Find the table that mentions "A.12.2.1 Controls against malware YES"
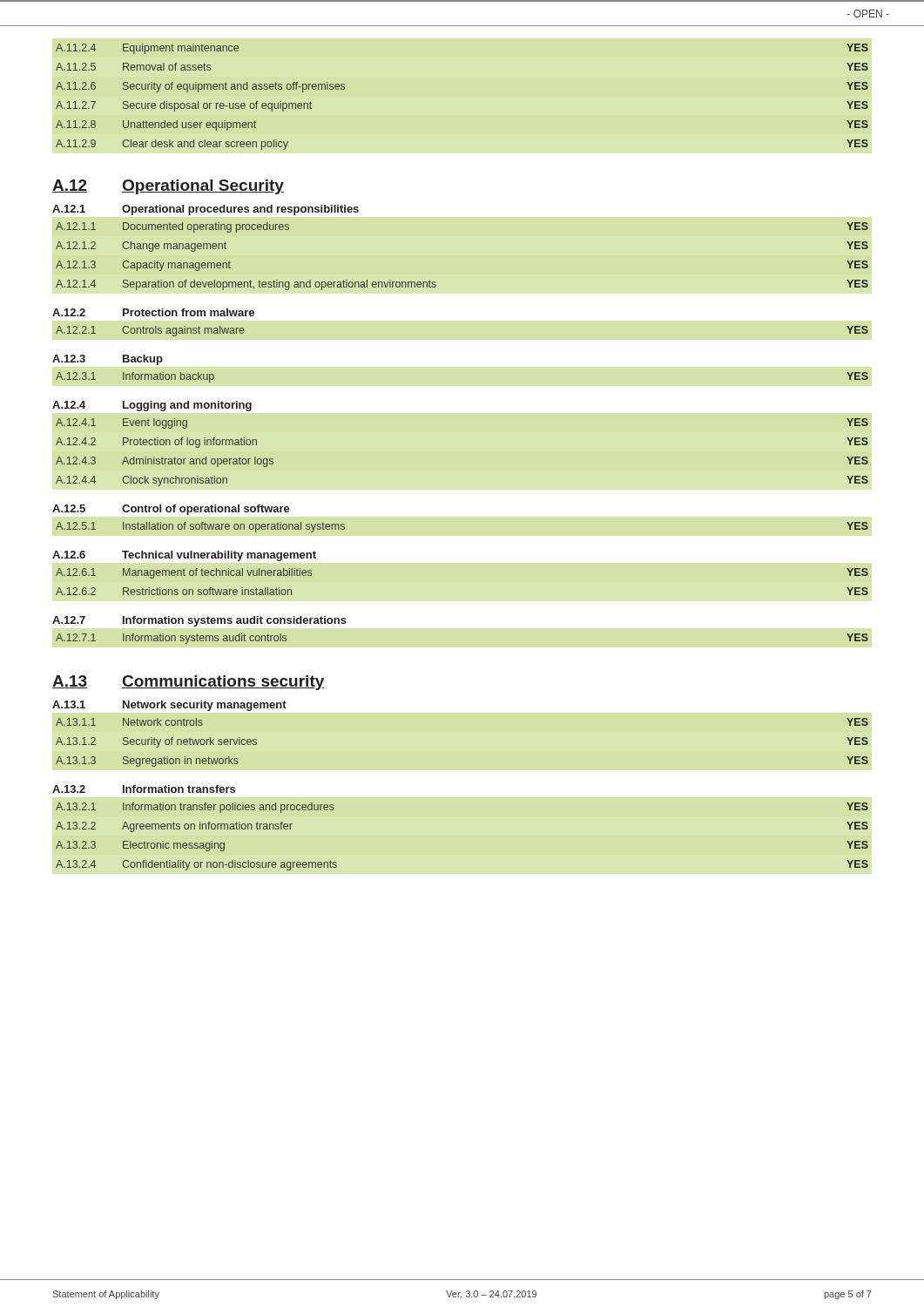This screenshot has width=924, height=1307. (x=462, y=330)
